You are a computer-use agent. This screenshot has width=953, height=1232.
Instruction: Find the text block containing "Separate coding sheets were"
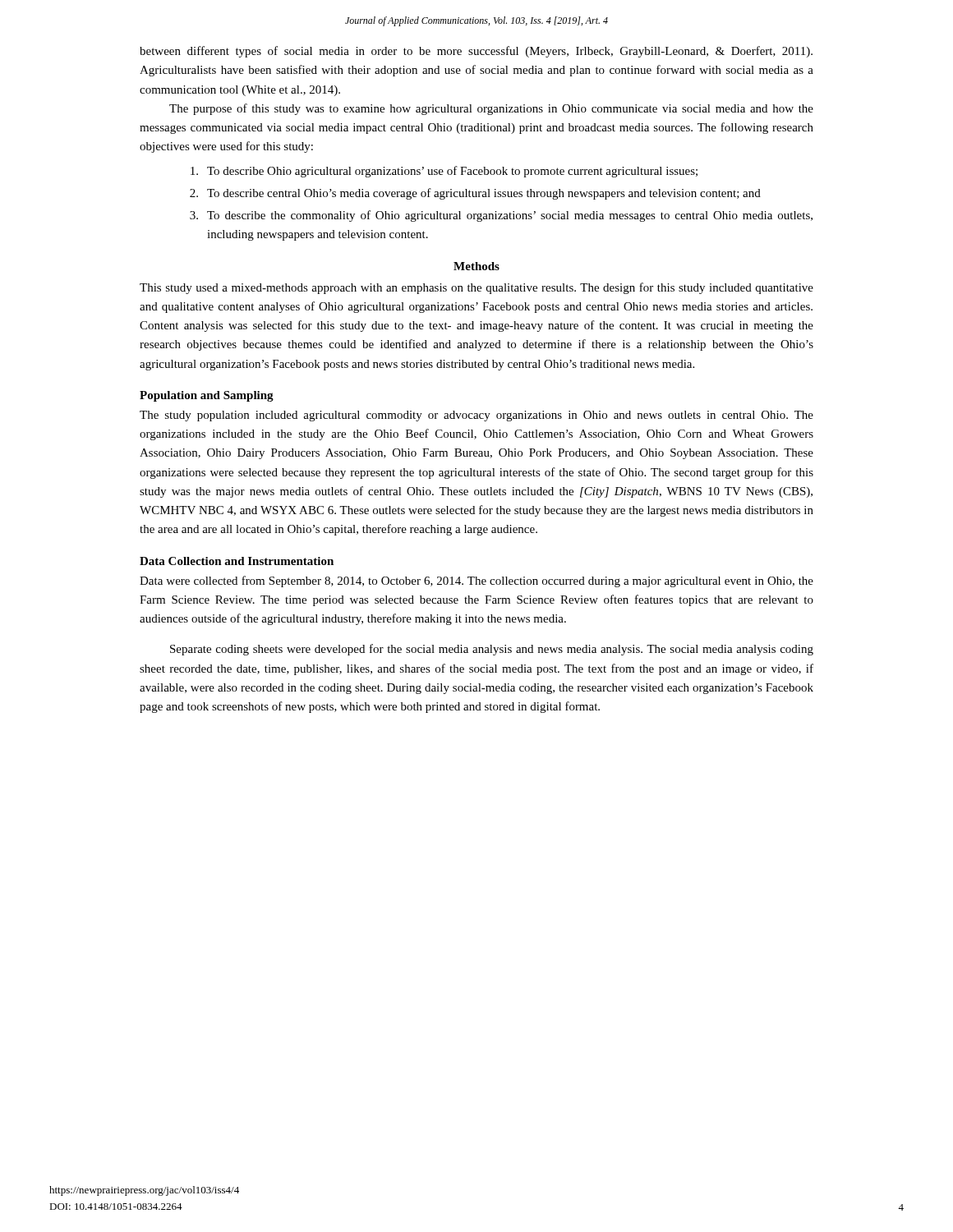click(476, 678)
